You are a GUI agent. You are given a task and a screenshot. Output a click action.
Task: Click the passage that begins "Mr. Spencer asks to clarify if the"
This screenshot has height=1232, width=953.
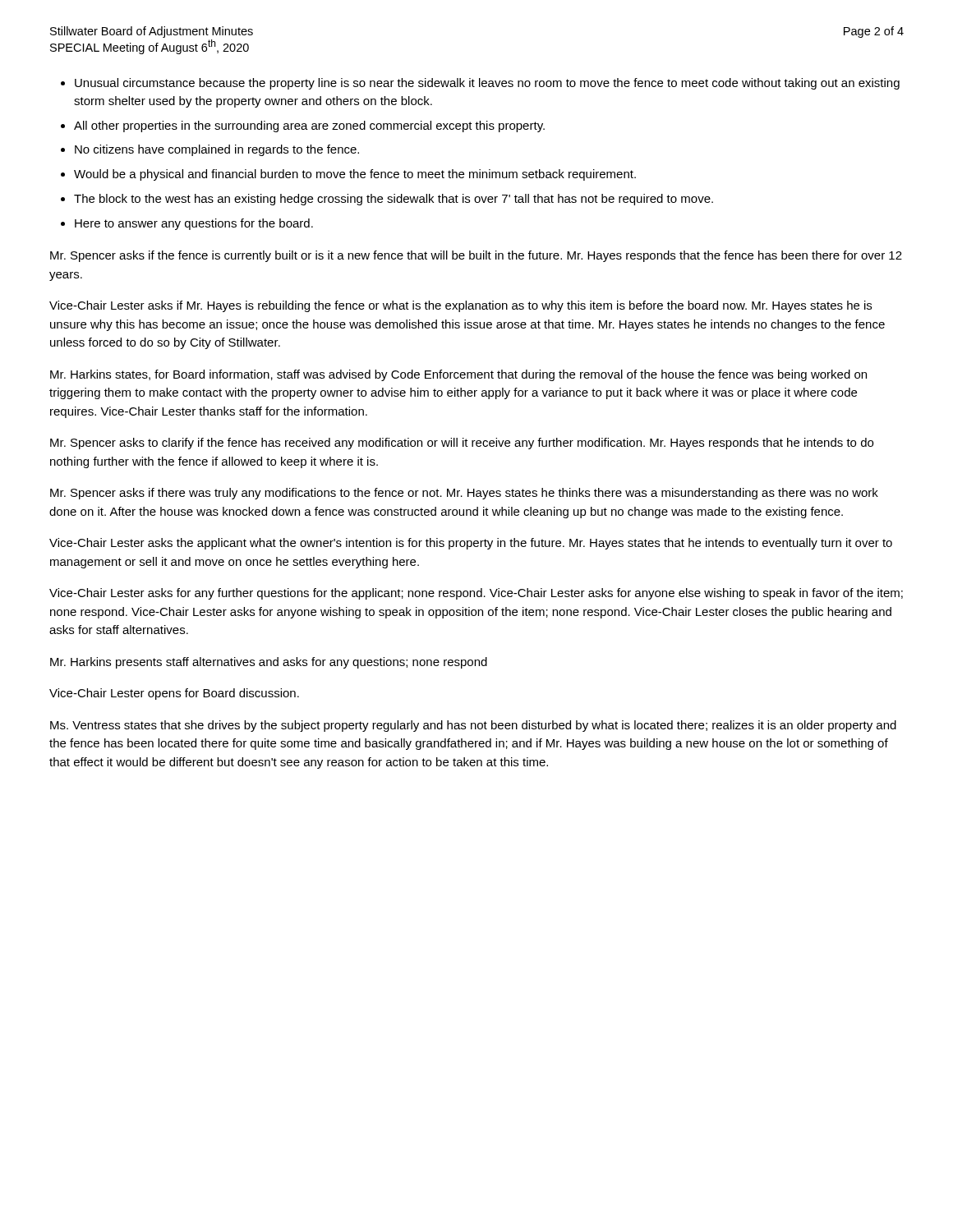[462, 452]
